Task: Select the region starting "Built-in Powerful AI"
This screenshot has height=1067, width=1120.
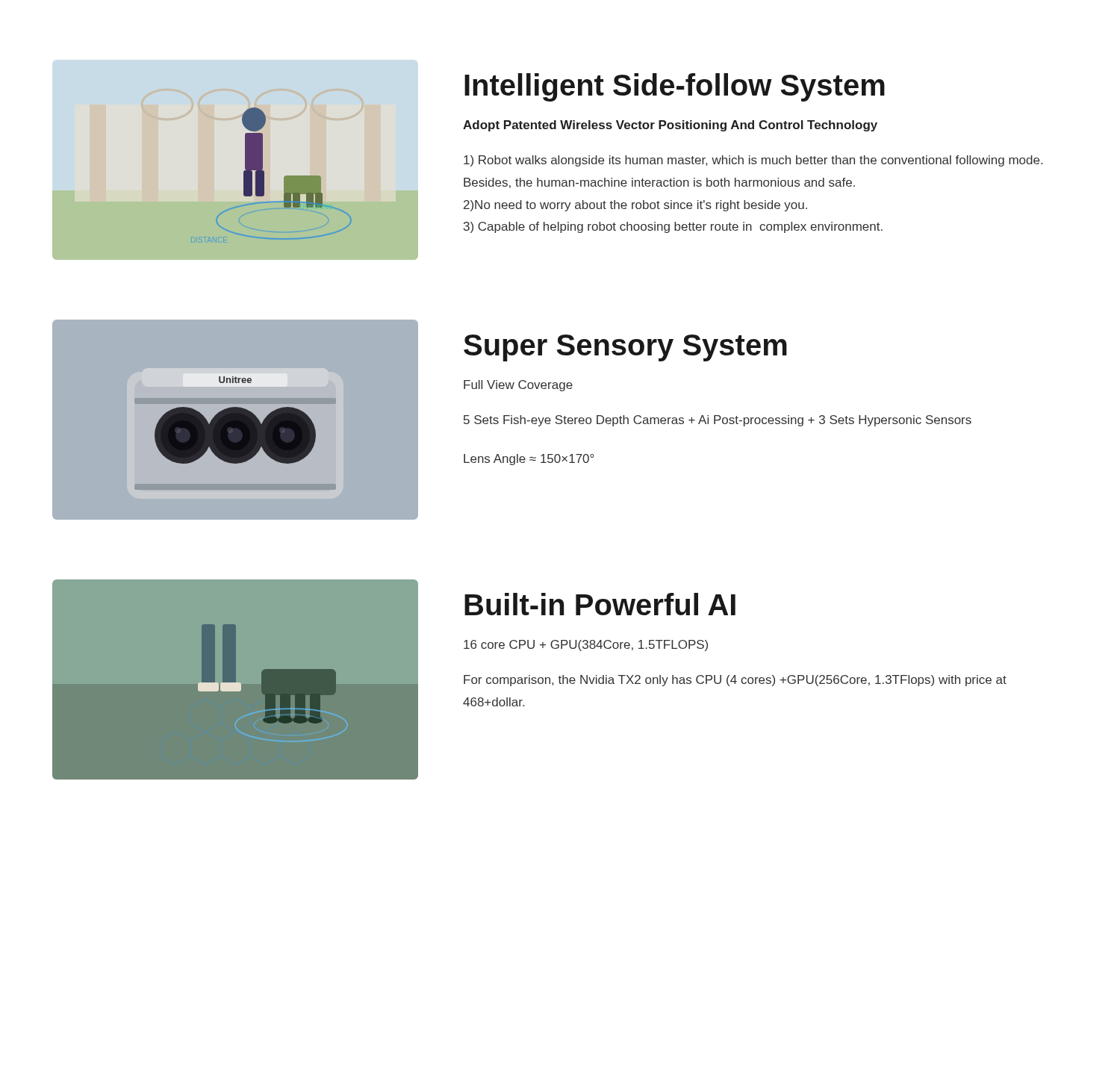Action: coord(600,605)
